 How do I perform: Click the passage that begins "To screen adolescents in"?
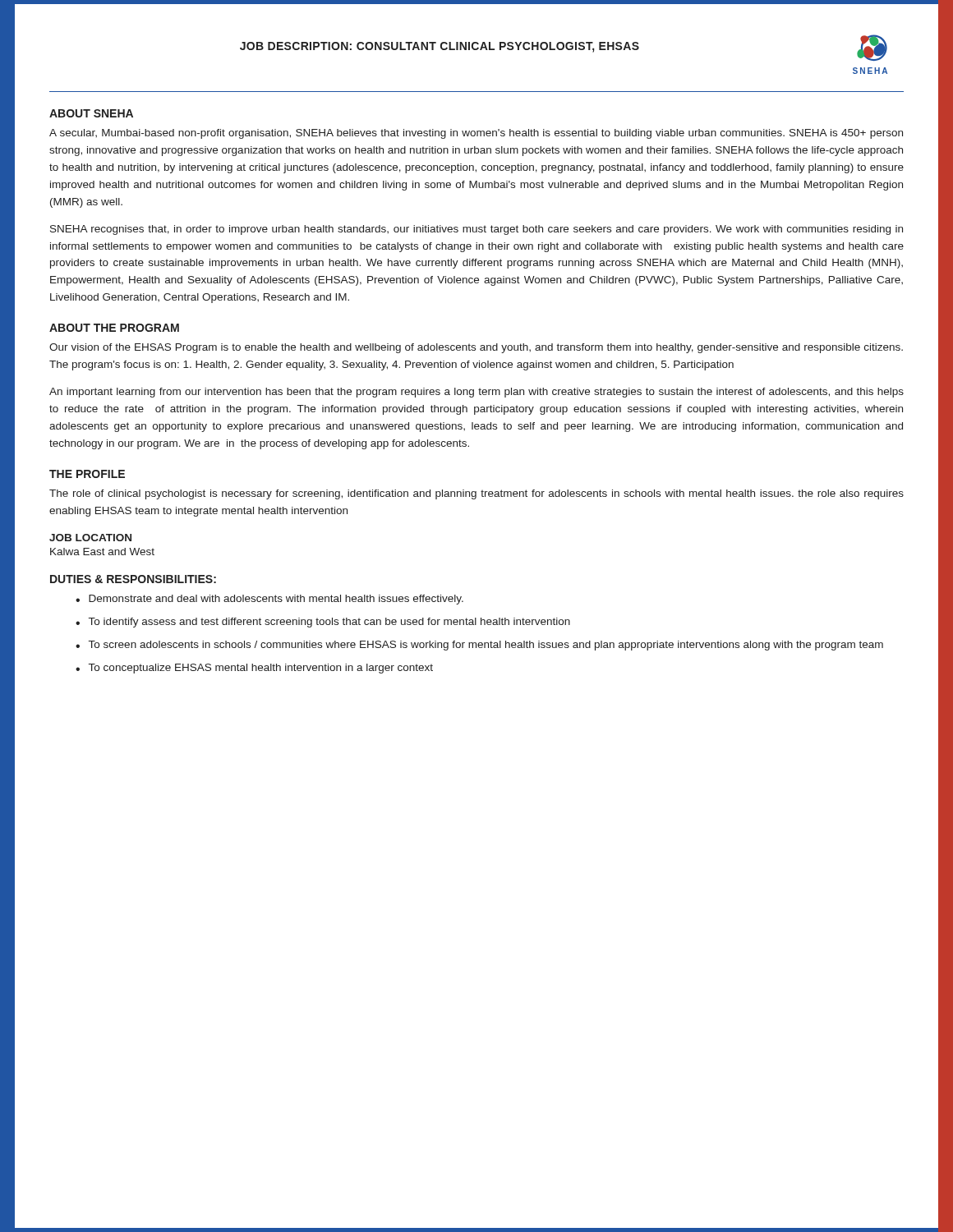coord(486,644)
